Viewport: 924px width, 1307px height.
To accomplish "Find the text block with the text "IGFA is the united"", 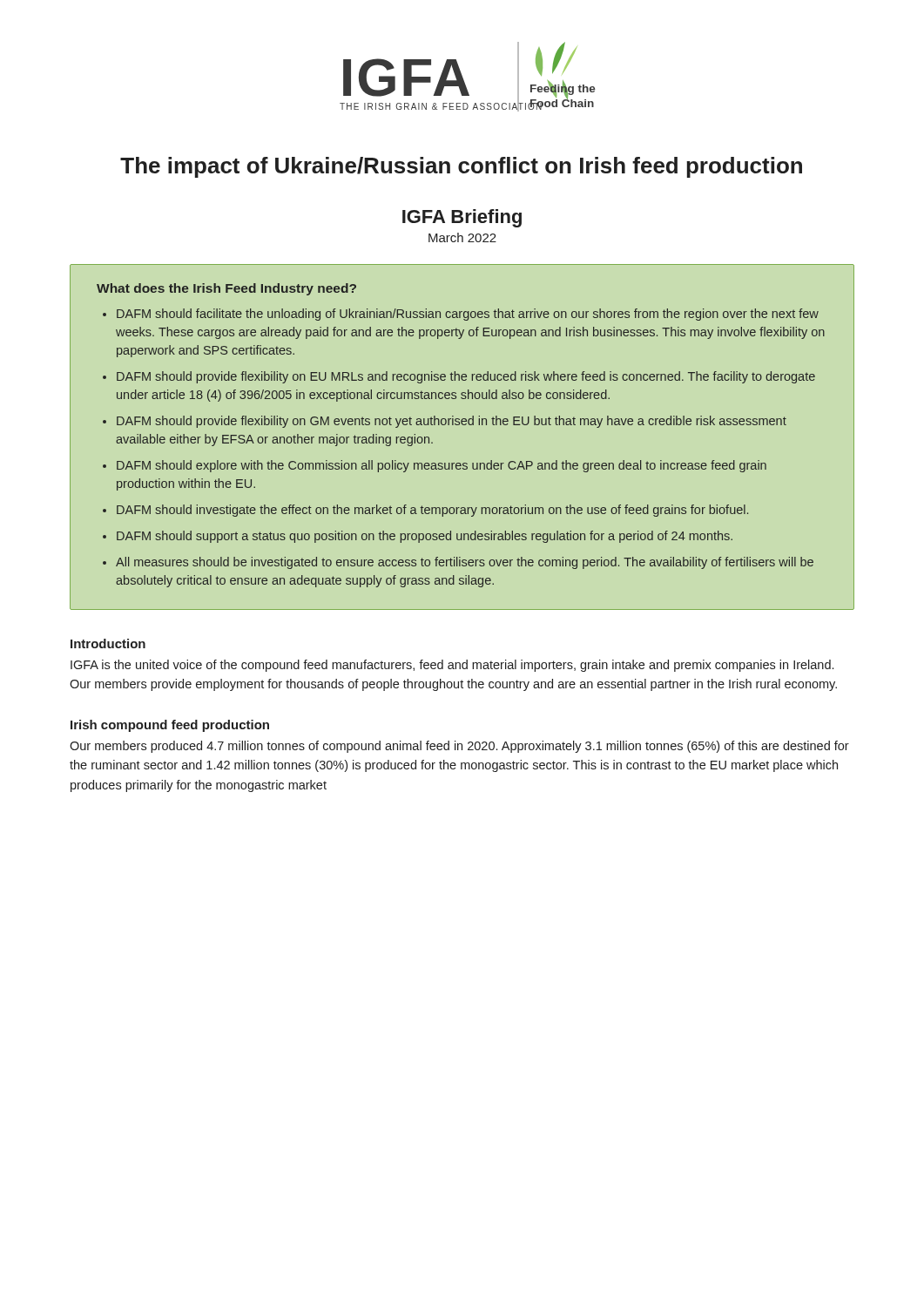I will click(454, 675).
